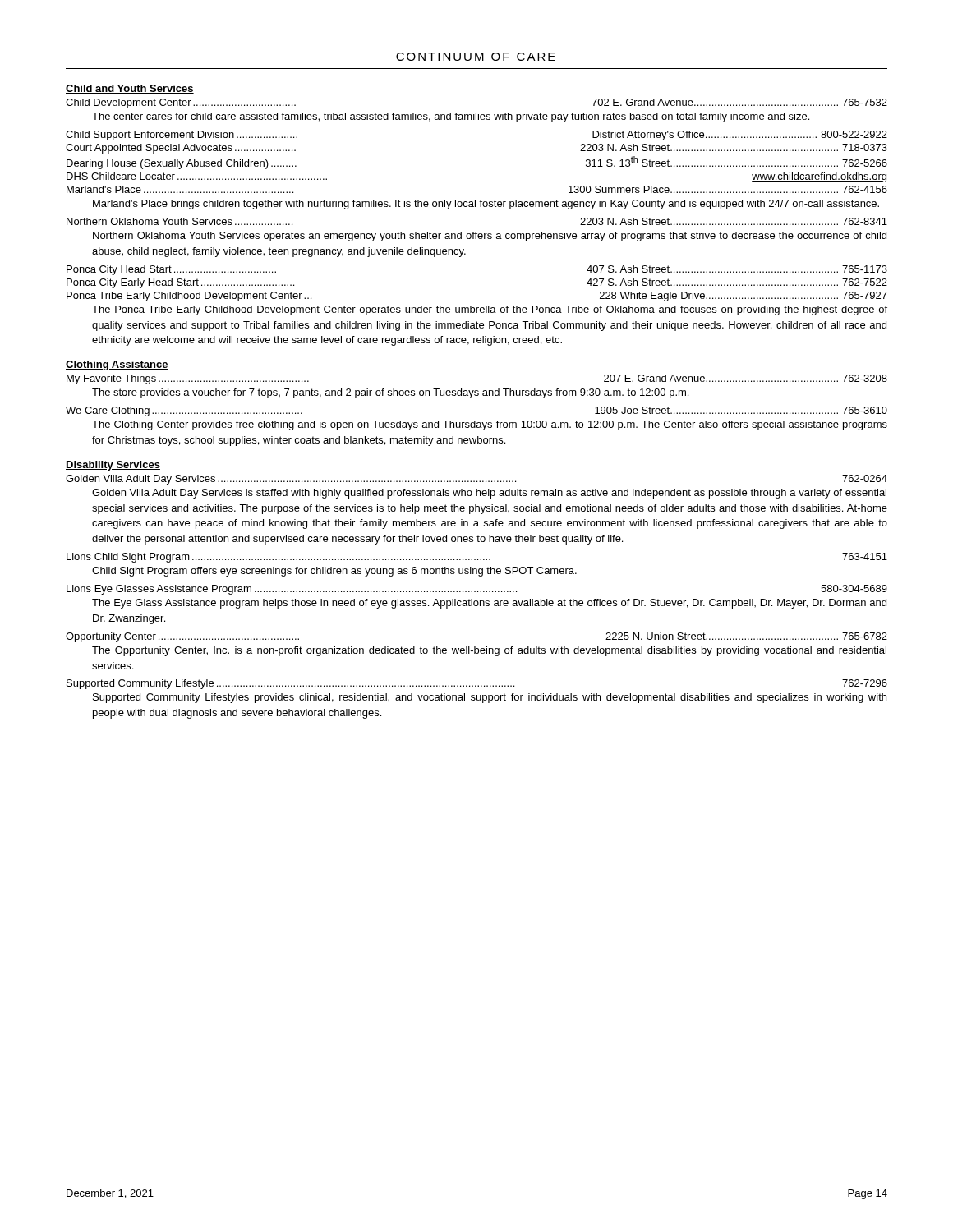Point to the text starting "Court Appointed Special Advocates ..................... 2203 N. Ash"

pos(148,147)
